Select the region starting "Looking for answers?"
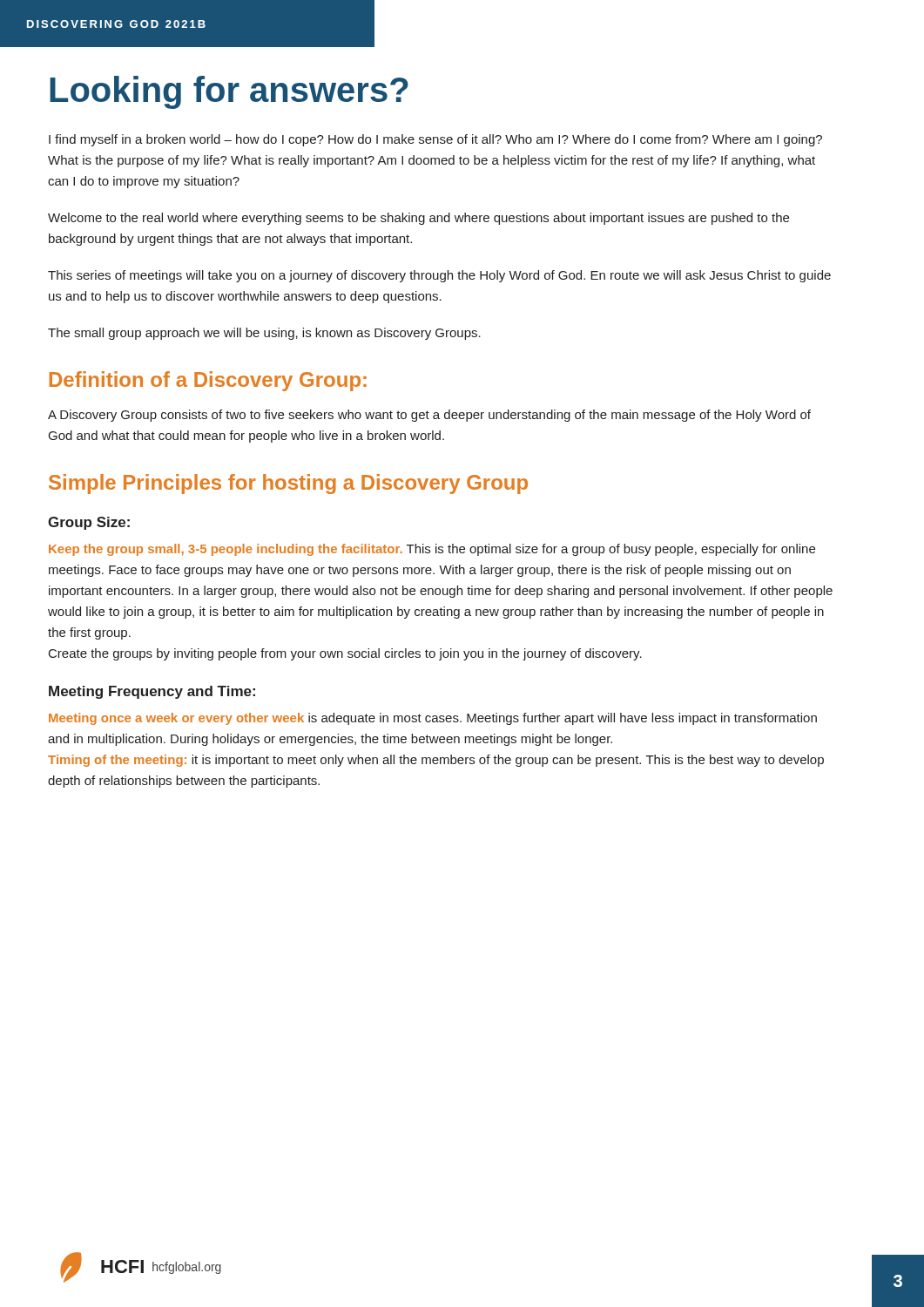Image resolution: width=924 pixels, height=1307 pixels. tap(229, 92)
